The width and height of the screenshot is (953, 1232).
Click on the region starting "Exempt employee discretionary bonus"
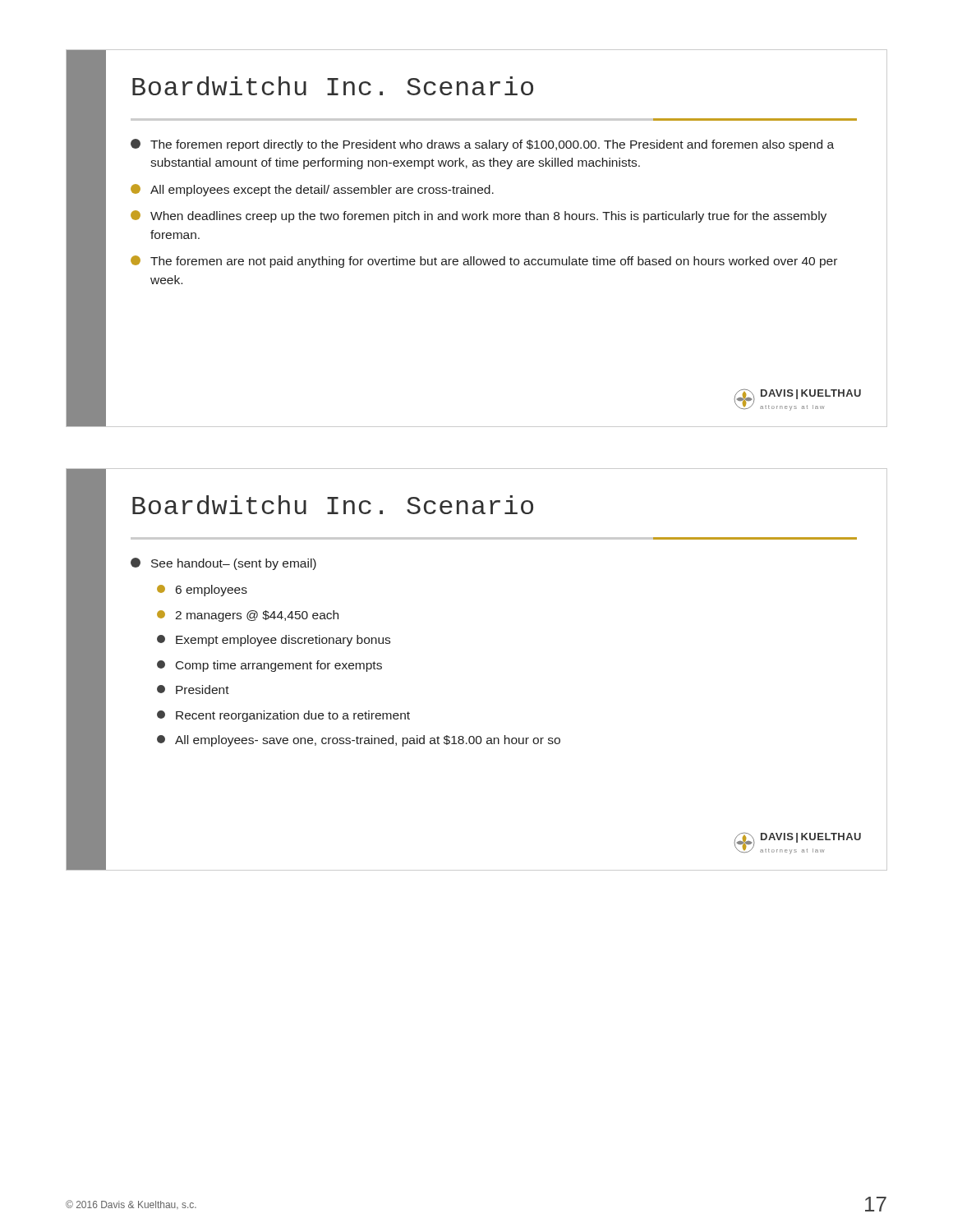[274, 640]
